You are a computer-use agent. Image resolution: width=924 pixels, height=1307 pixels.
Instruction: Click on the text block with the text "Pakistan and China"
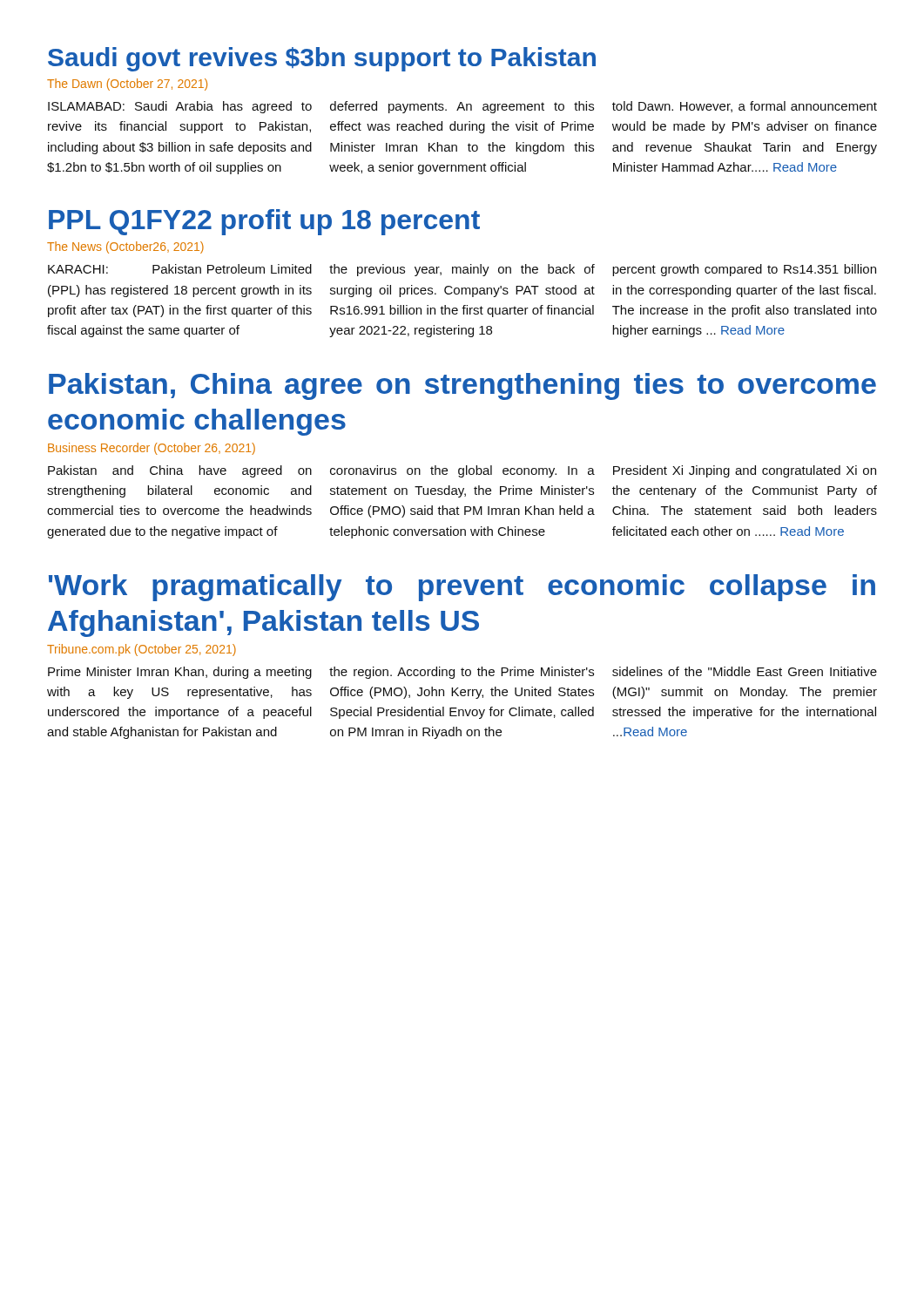click(x=462, y=501)
